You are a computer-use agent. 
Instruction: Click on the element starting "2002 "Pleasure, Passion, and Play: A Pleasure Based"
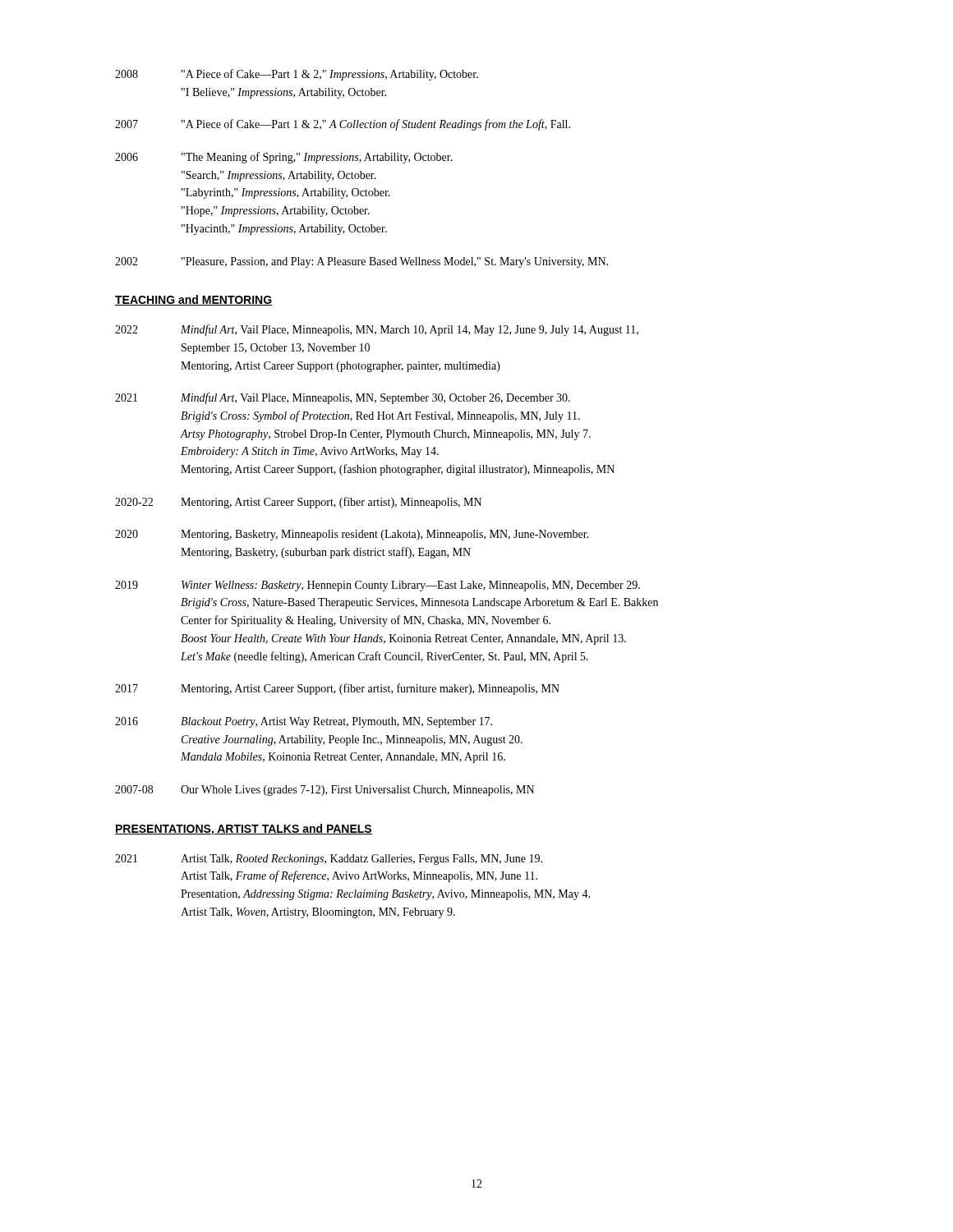[476, 261]
